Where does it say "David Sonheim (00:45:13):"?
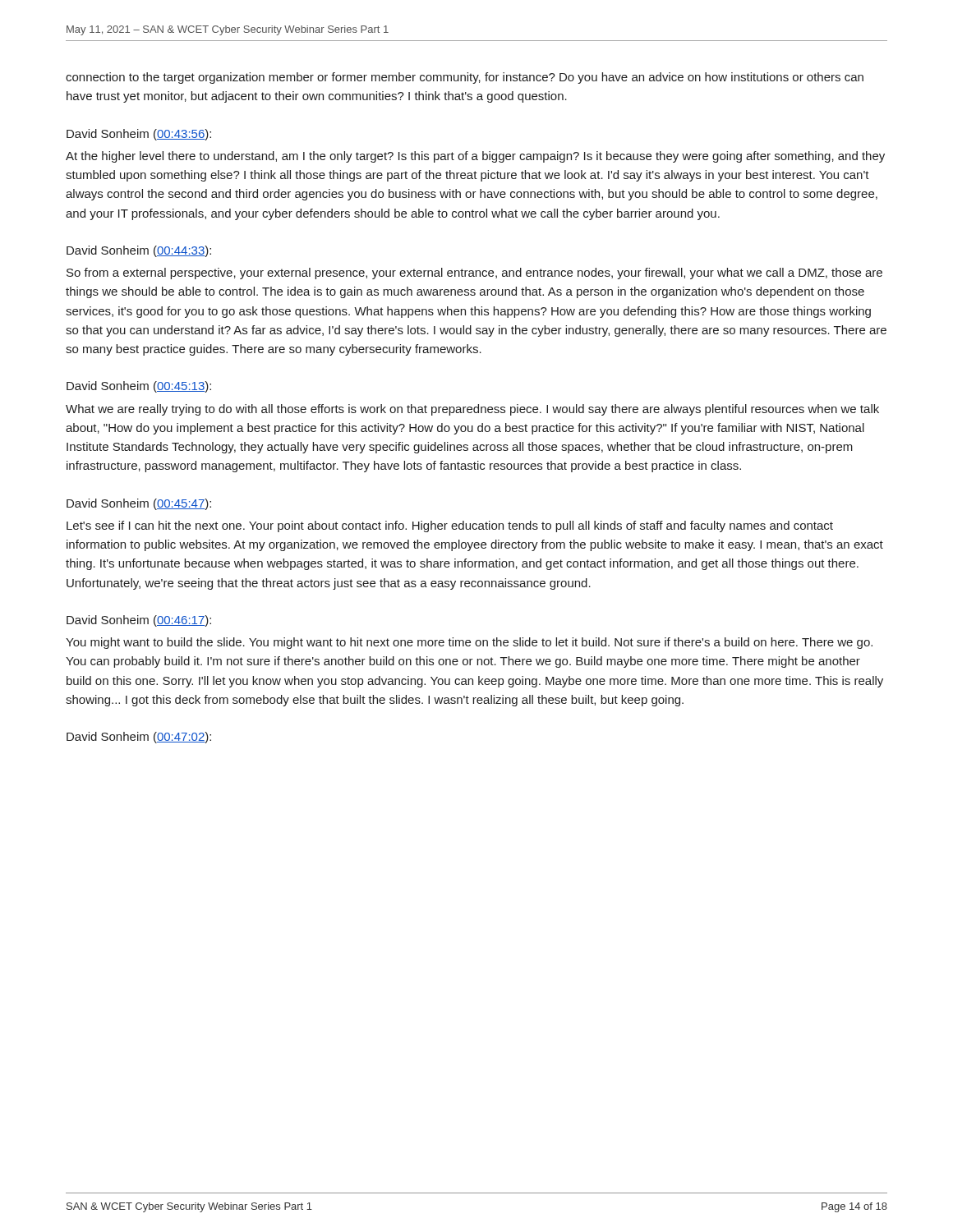Image resolution: width=953 pixels, height=1232 pixels. coord(139,386)
